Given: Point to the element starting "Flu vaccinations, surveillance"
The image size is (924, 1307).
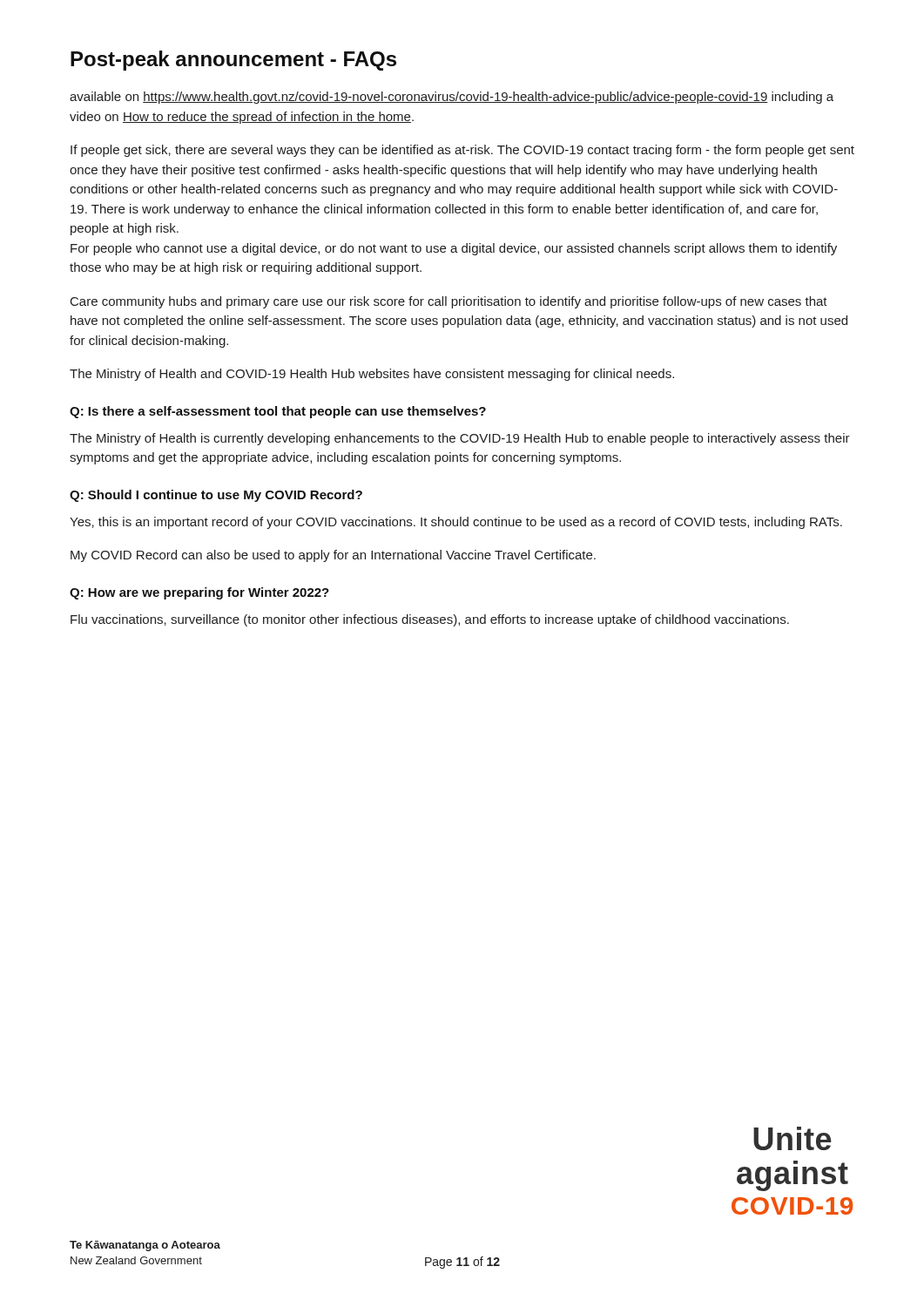Looking at the screenshot, I should (430, 619).
